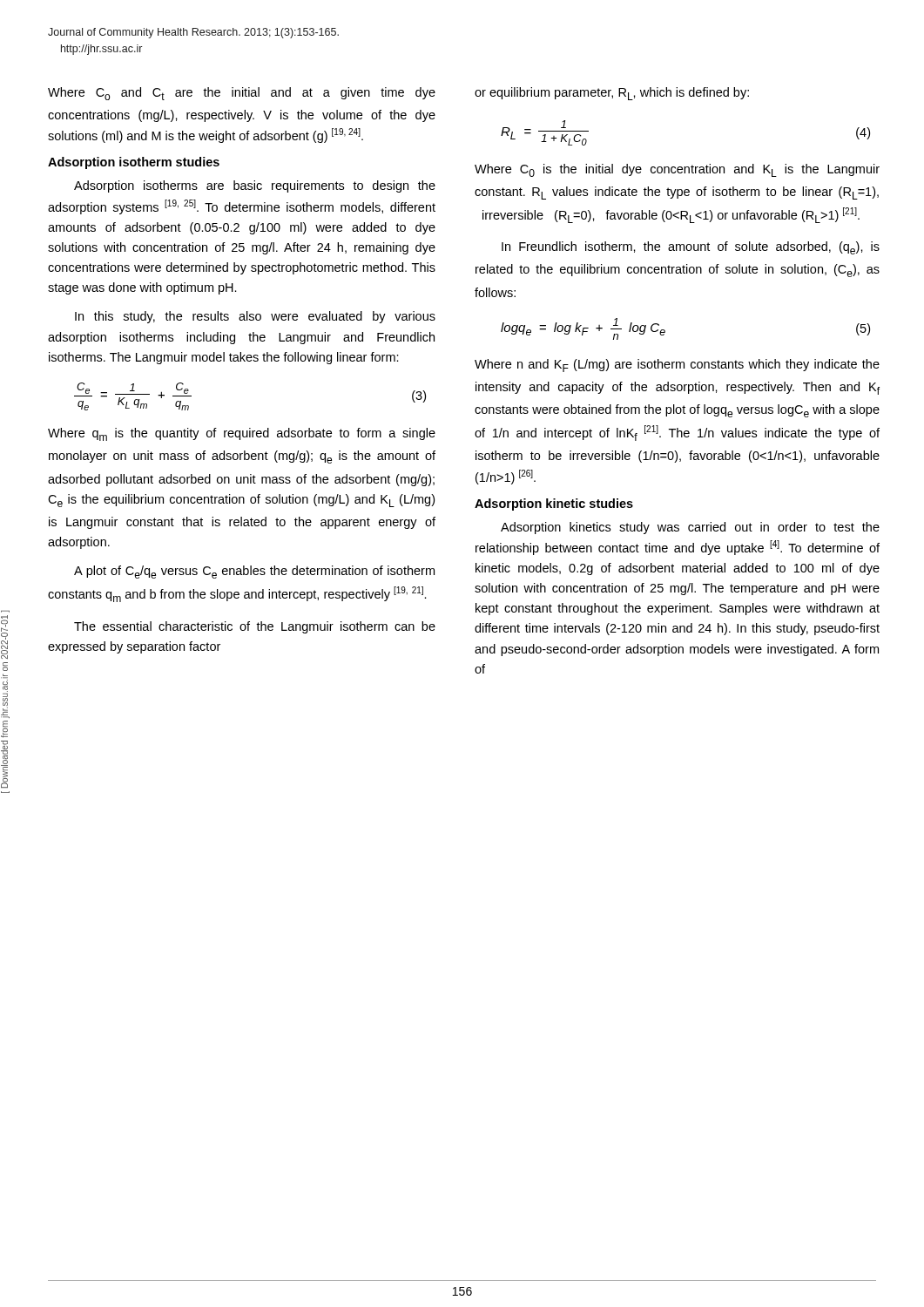Point to the block beginning "Where C0 is the initial dye"
Image resolution: width=924 pixels, height=1307 pixels.
pyautogui.click(x=677, y=194)
